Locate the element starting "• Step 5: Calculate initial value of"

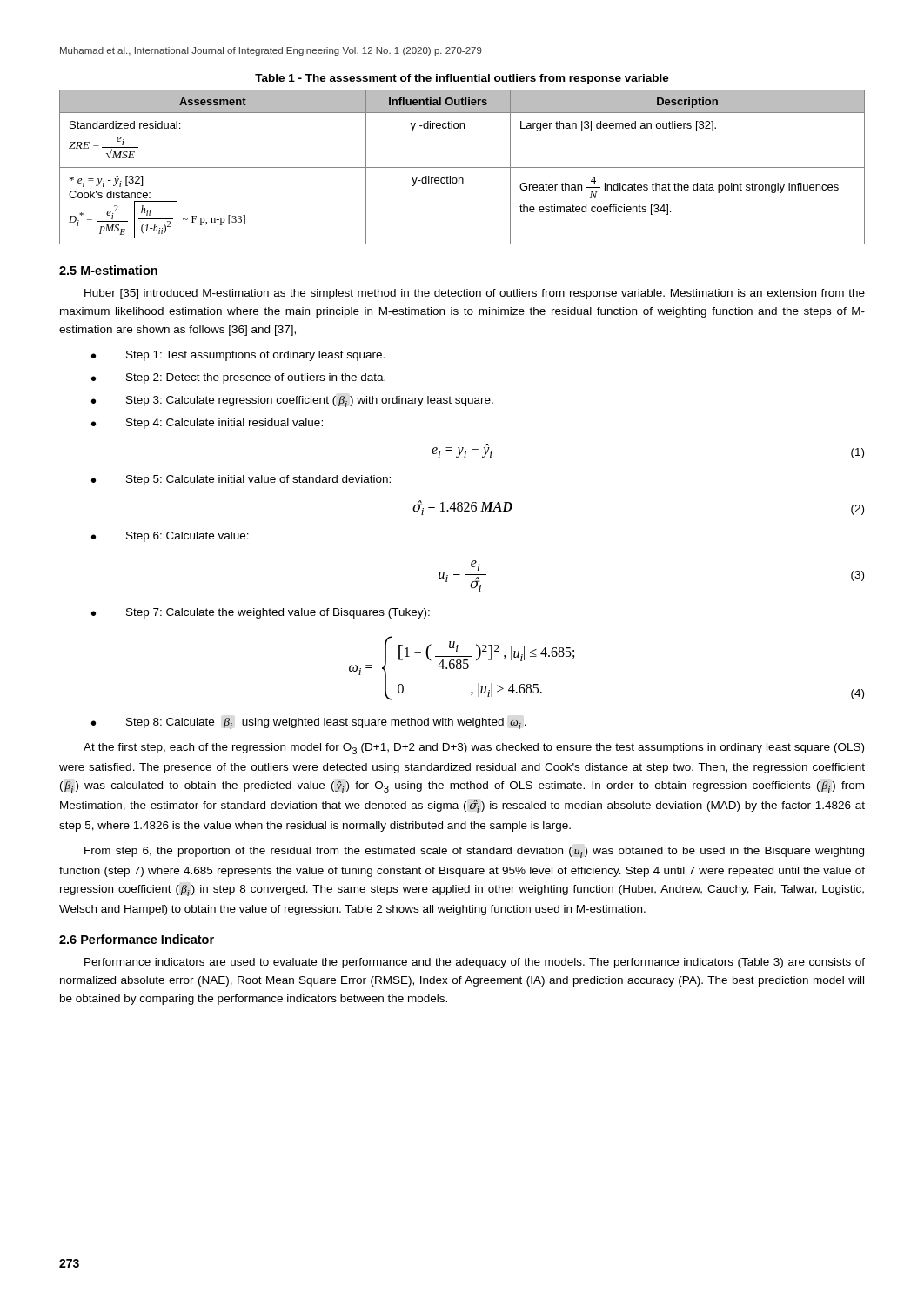click(x=241, y=480)
